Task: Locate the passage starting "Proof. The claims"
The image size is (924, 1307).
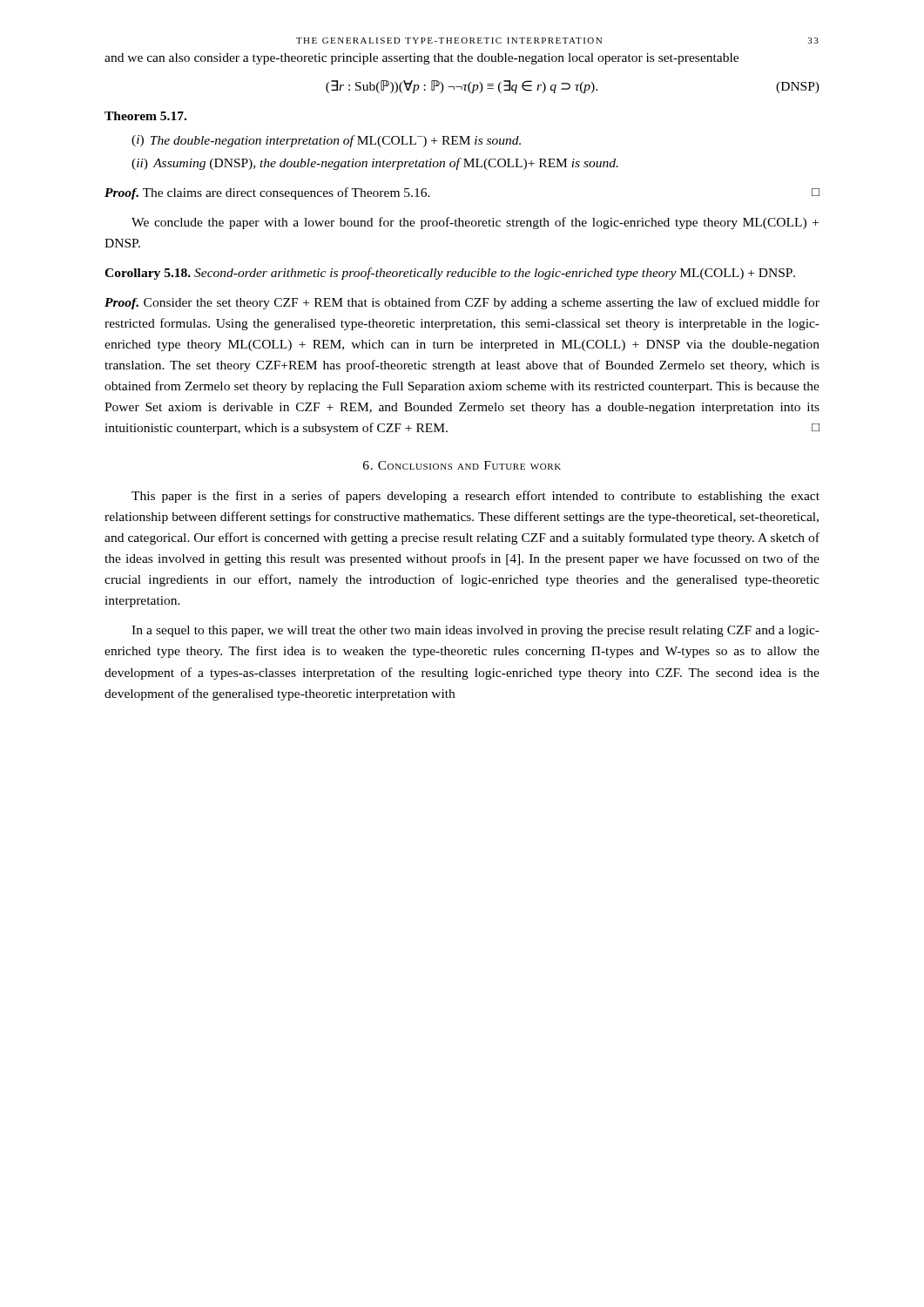Action: [x=266, y=193]
